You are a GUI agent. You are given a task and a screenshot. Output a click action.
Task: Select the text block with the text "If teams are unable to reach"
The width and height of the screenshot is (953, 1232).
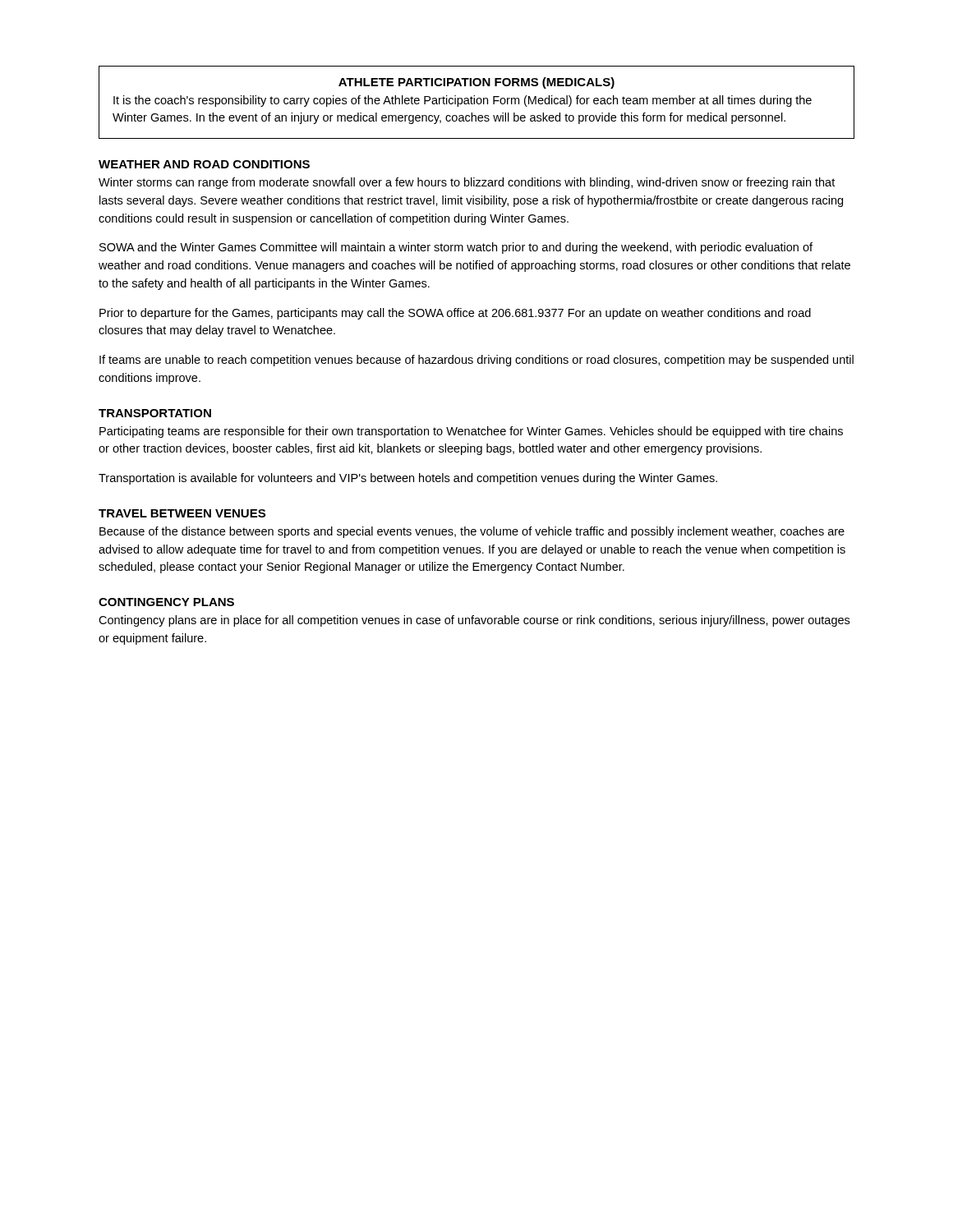tap(476, 369)
